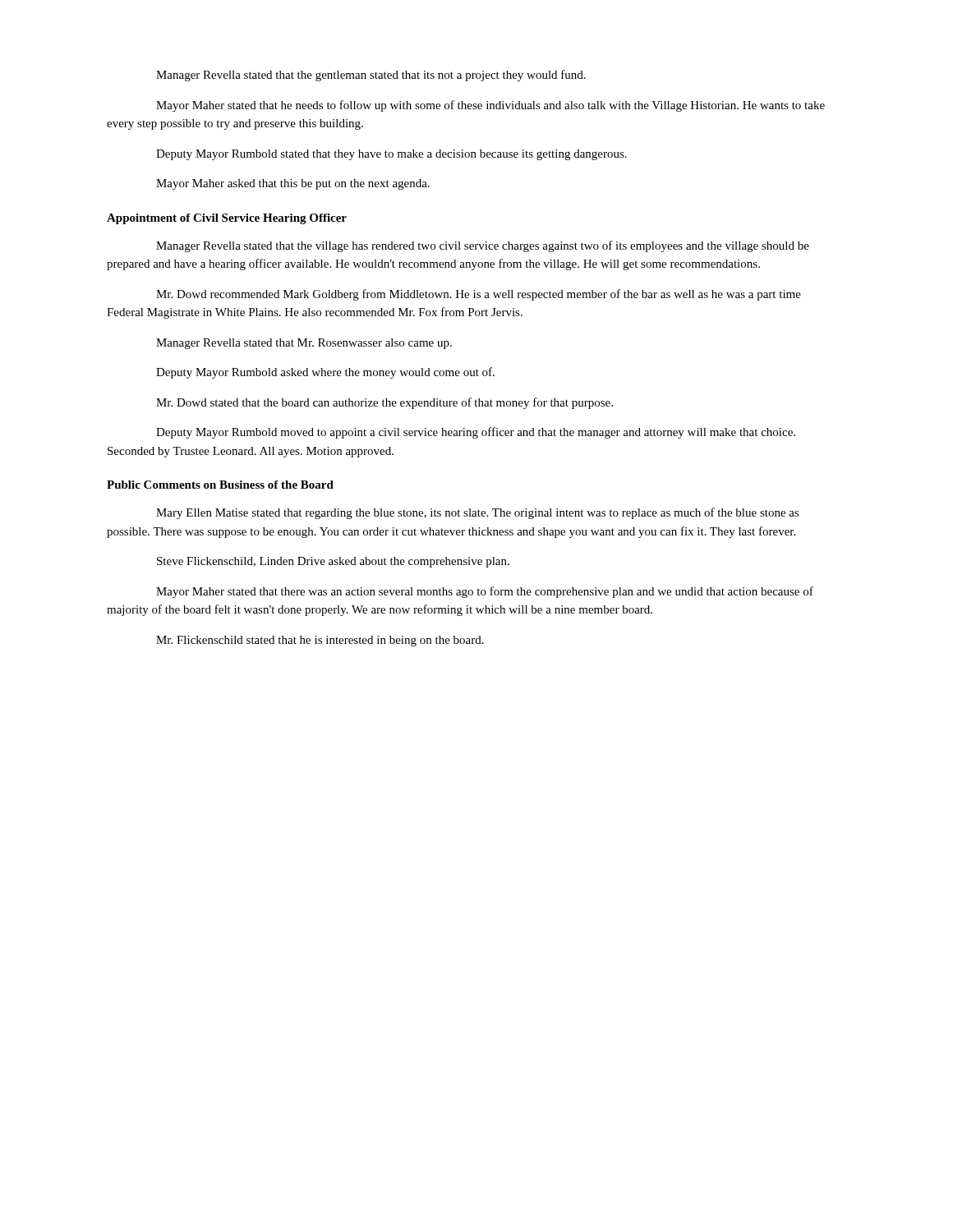Select the text block containing "Mayor Maher asked that"
The height and width of the screenshot is (1232, 953).
click(x=293, y=183)
